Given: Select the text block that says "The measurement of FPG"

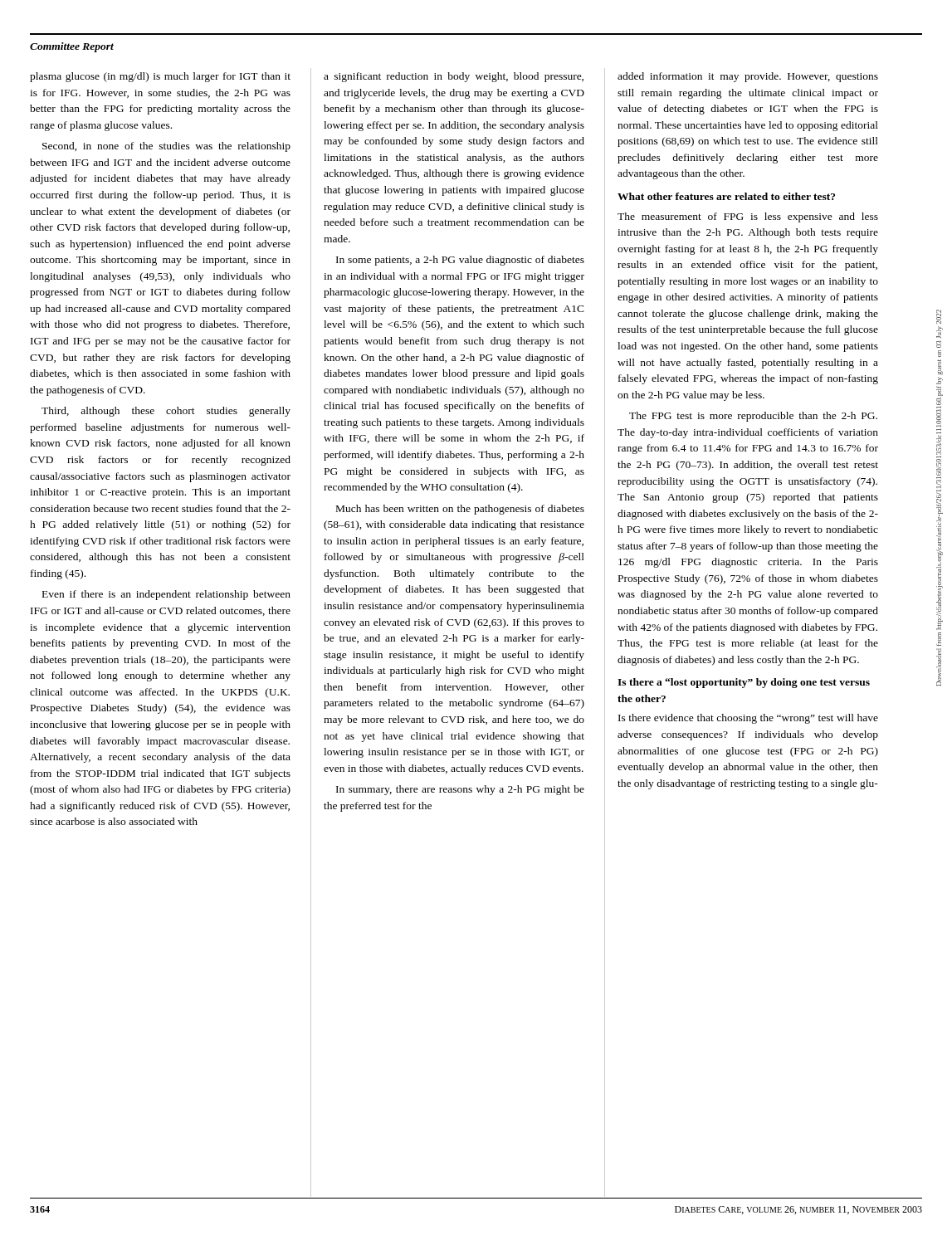Looking at the screenshot, I should 748,438.
